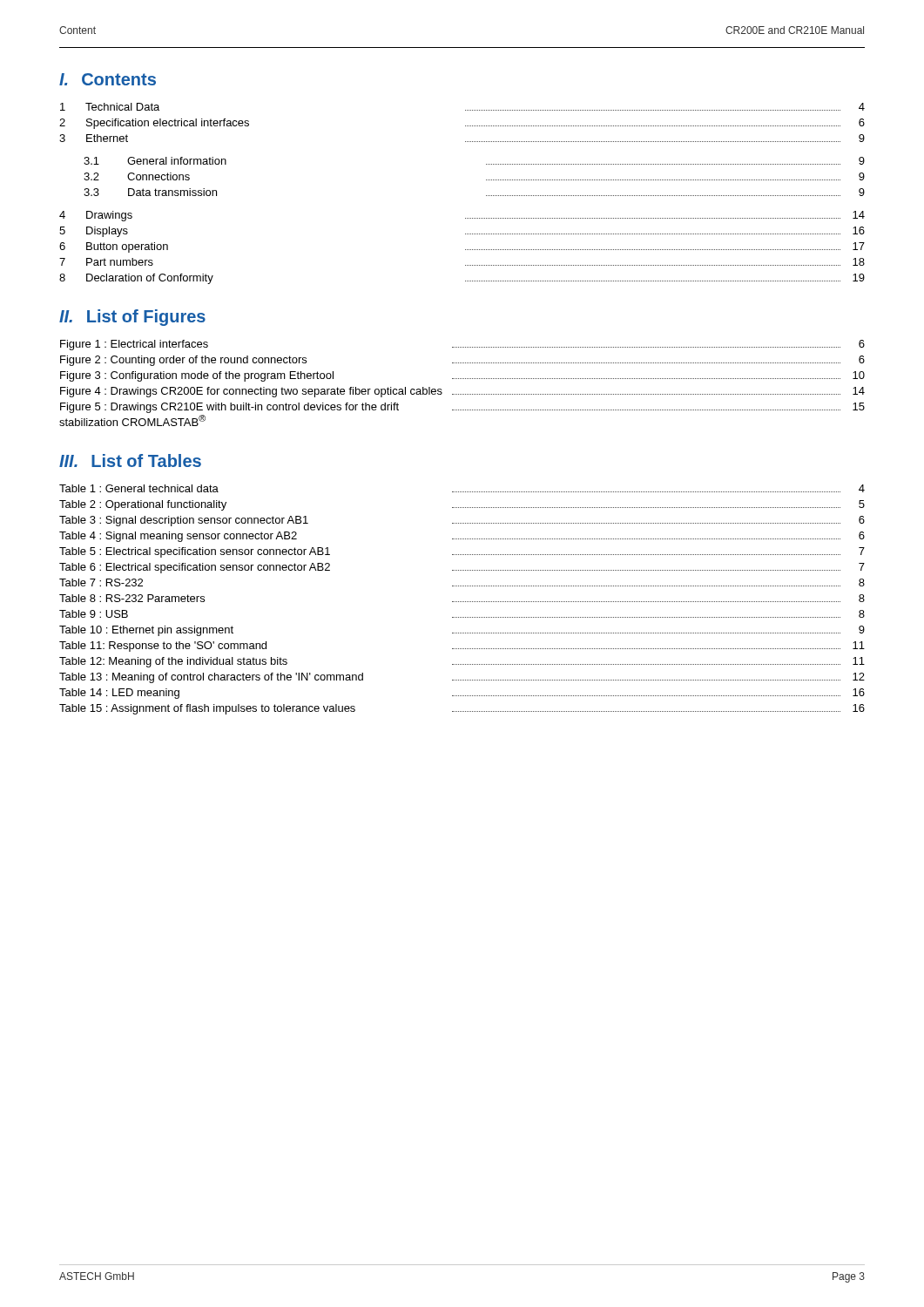Click on the list item that reads "3.1 General information 9"

coord(87,161)
